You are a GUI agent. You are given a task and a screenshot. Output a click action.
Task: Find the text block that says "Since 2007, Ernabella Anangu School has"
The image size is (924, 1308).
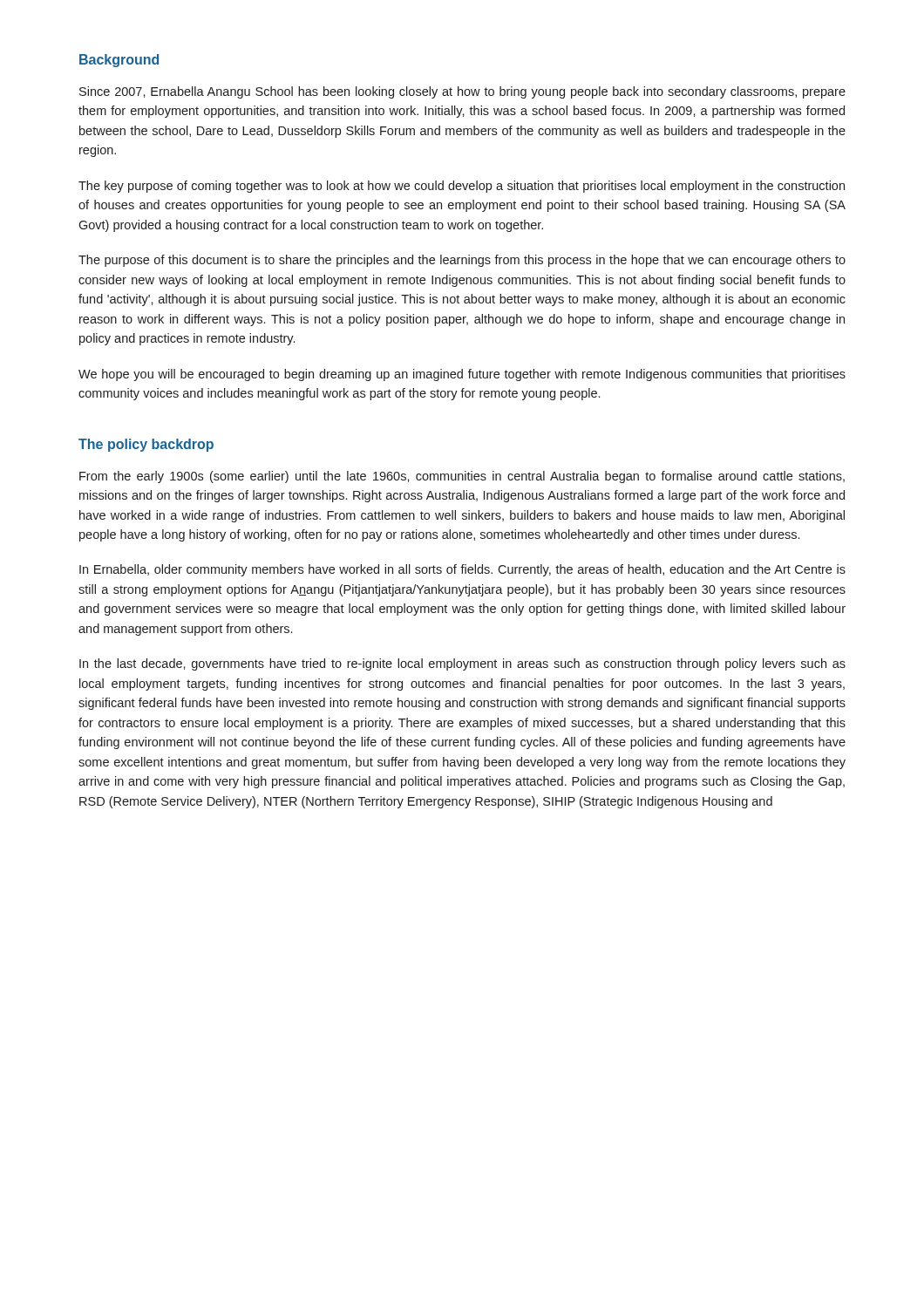(462, 121)
